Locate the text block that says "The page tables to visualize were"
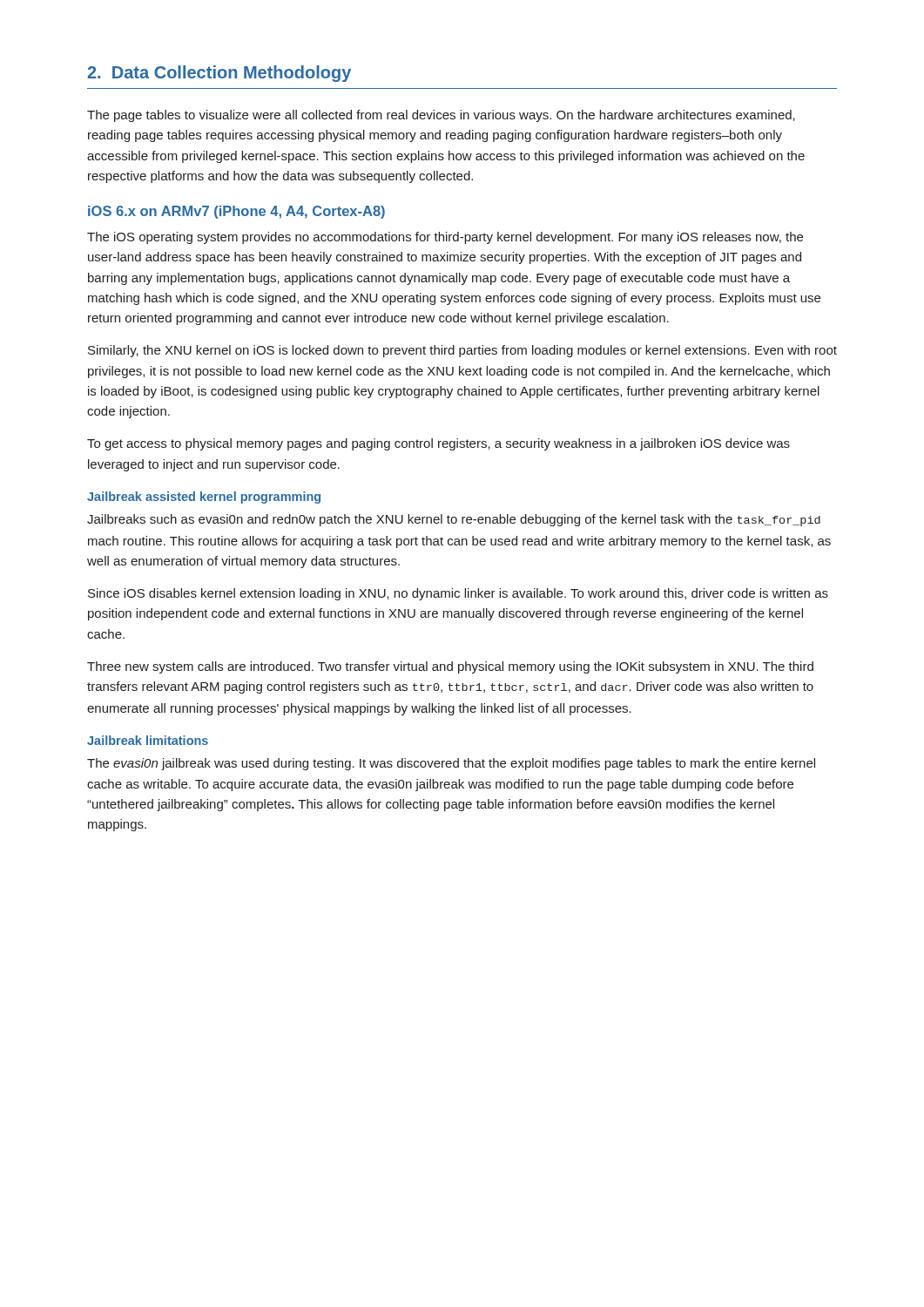924x1307 pixels. point(462,145)
